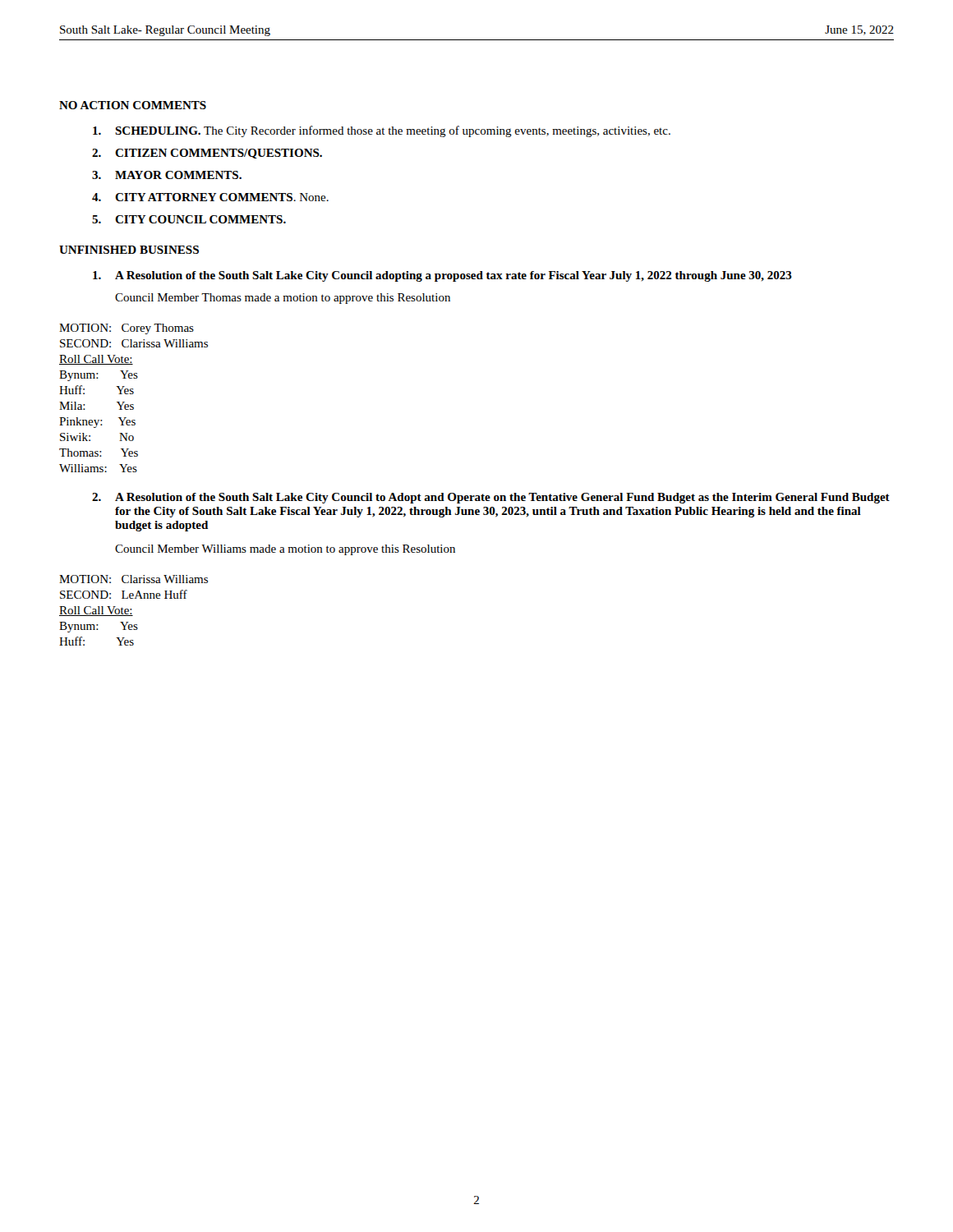Navigate to the passage starting "Council Member Thomas made a motion to approve"
The width and height of the screenshot is (953, 1232).
(x=283, y=297)
